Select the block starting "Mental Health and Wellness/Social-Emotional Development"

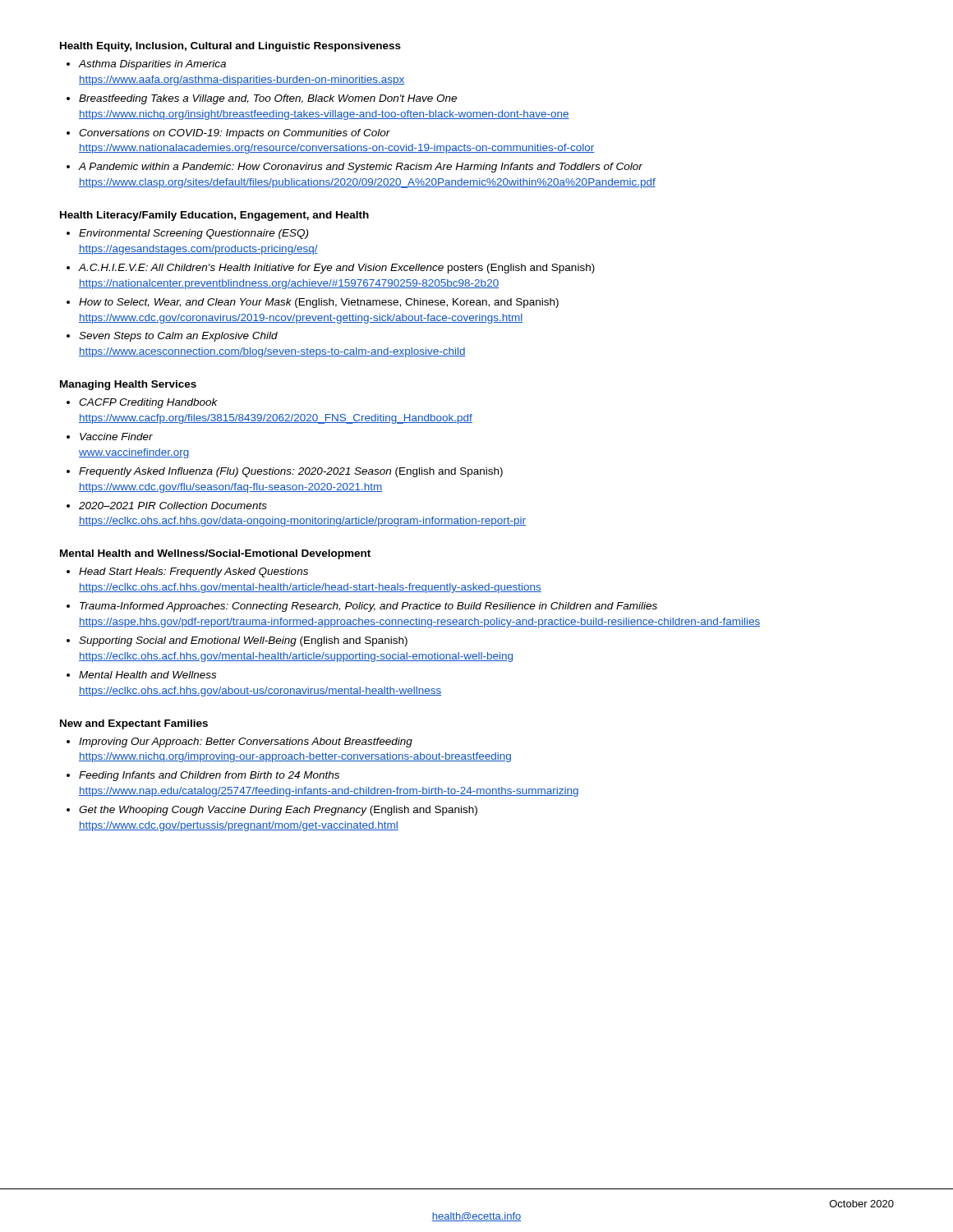[x=215, y=553]
